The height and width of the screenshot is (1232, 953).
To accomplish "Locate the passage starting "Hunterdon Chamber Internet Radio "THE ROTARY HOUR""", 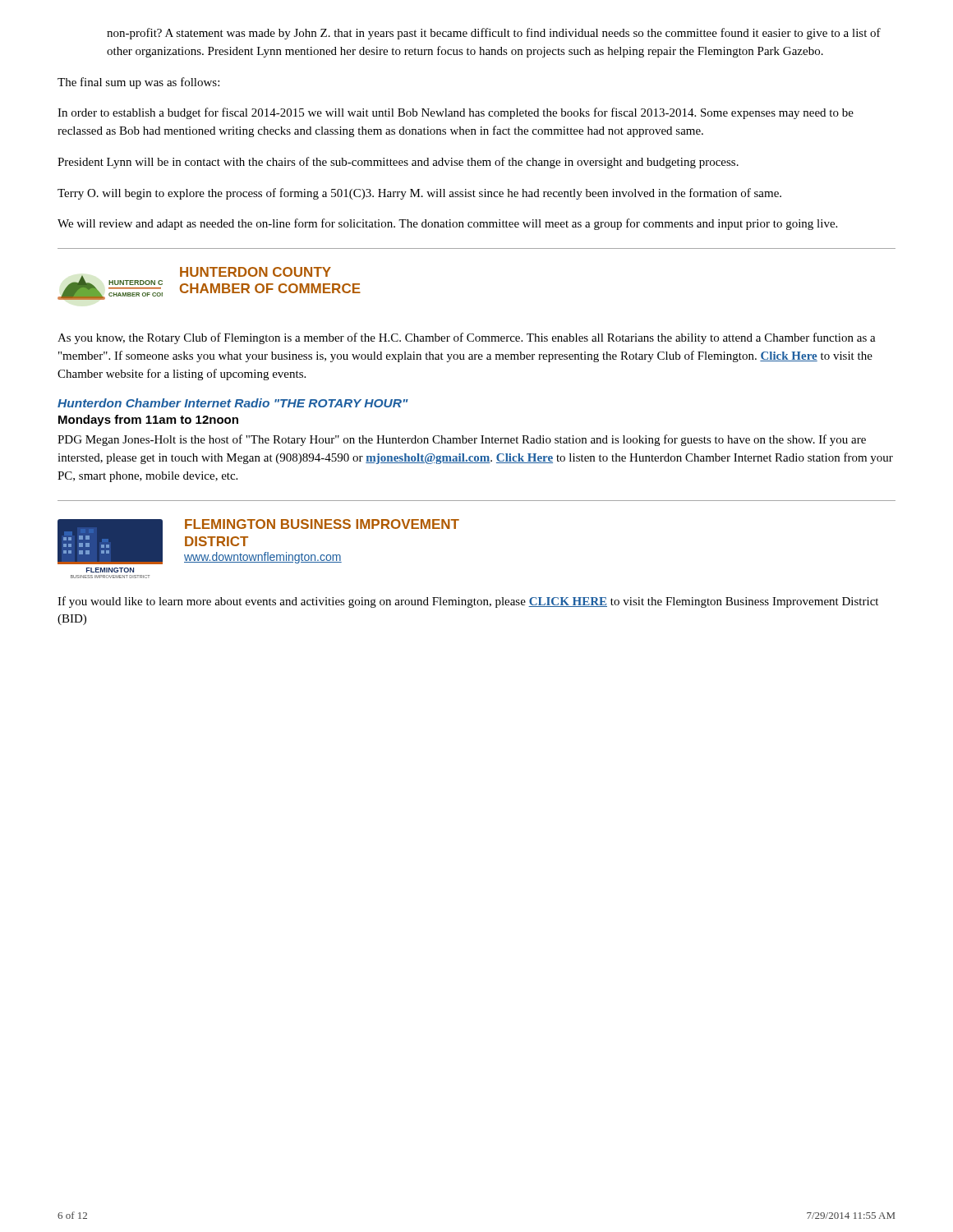I will [x=233, y=403].
